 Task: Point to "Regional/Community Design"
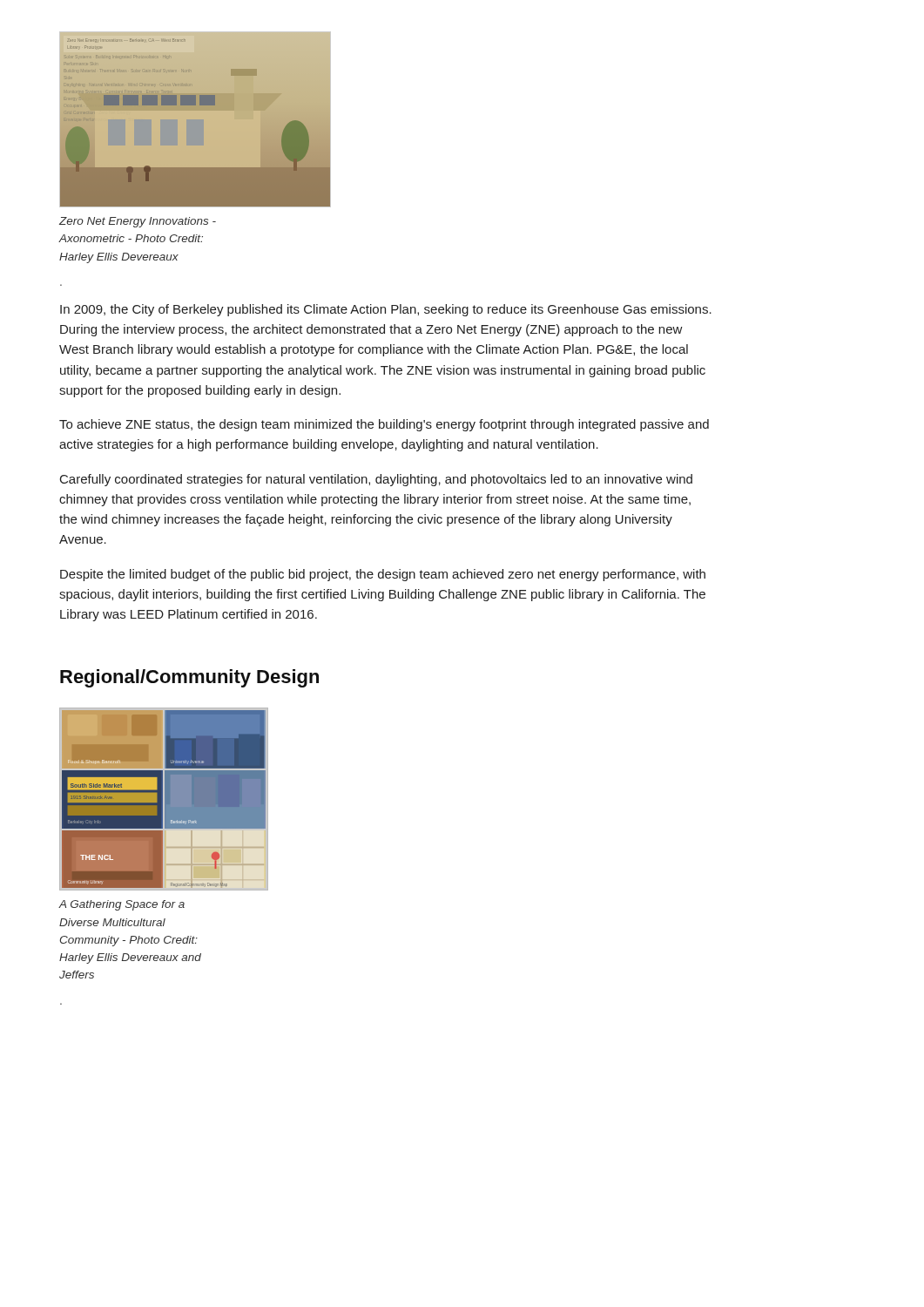pyautogui.click(x=190, y=677)
